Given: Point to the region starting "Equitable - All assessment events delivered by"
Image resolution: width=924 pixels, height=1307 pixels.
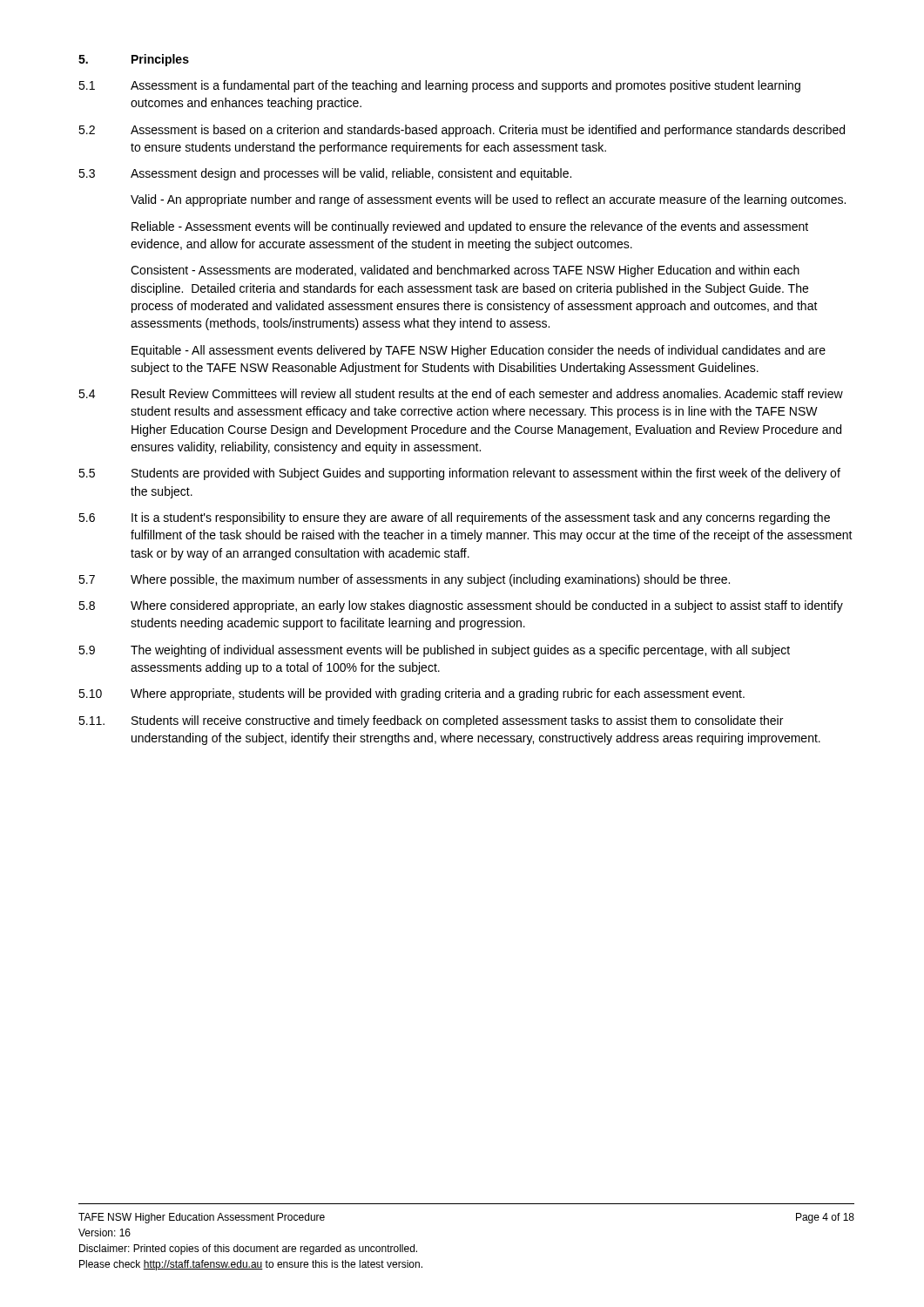Looking at the screenshot, I should [x=478, y=359].
